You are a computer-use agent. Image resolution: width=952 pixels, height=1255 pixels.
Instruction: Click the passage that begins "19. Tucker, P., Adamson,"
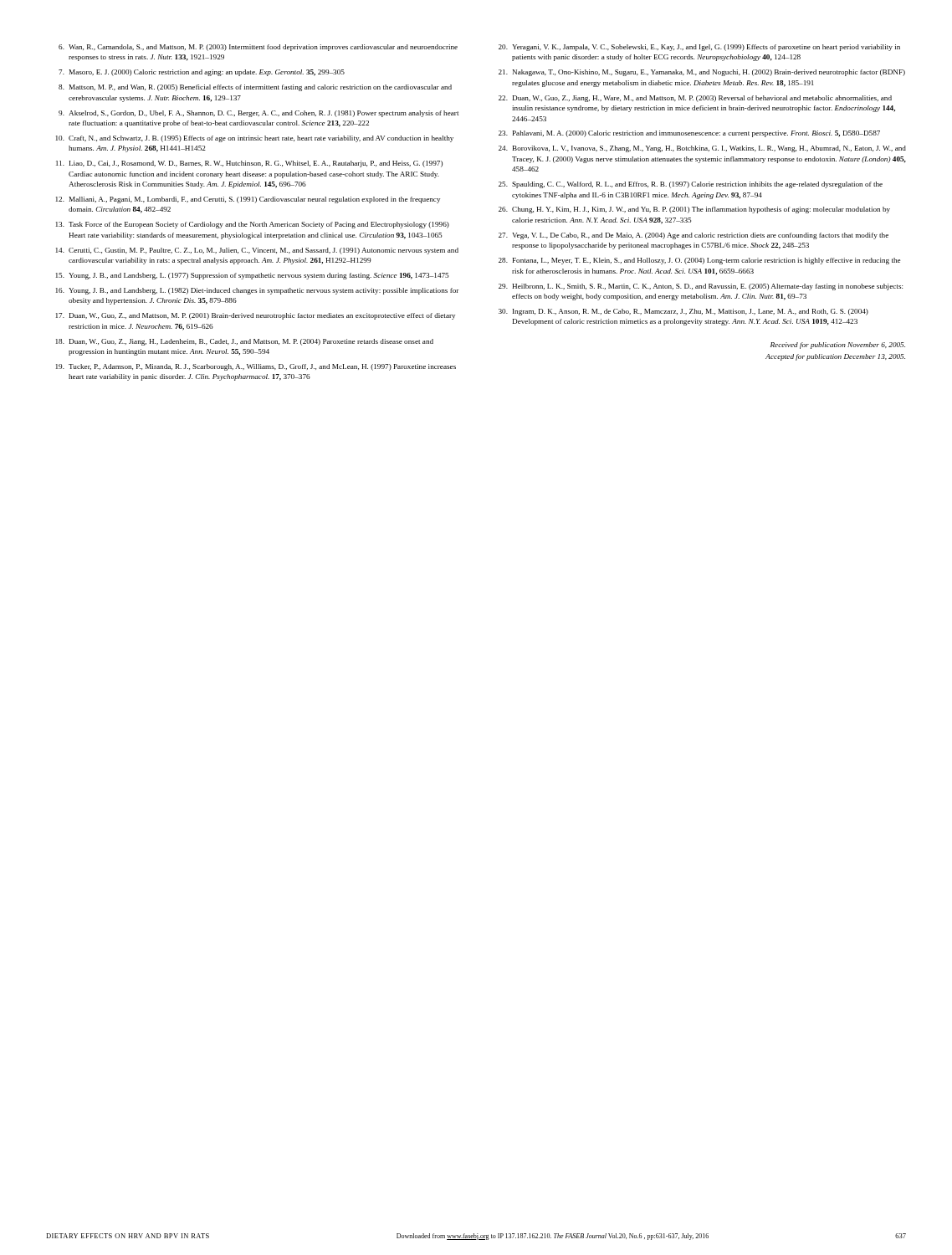click(254, 372)
